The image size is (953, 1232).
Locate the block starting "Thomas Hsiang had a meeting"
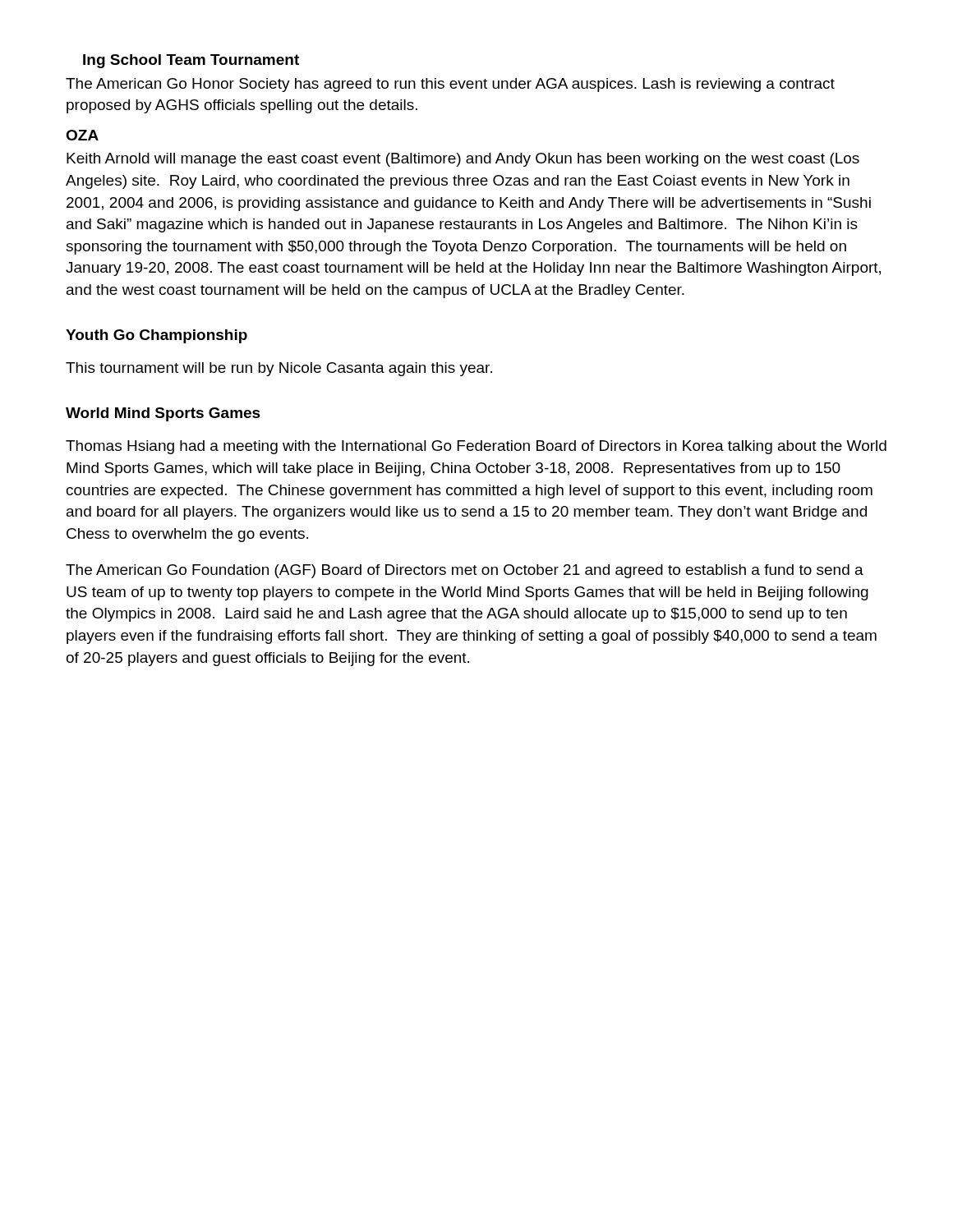[476, 490]
